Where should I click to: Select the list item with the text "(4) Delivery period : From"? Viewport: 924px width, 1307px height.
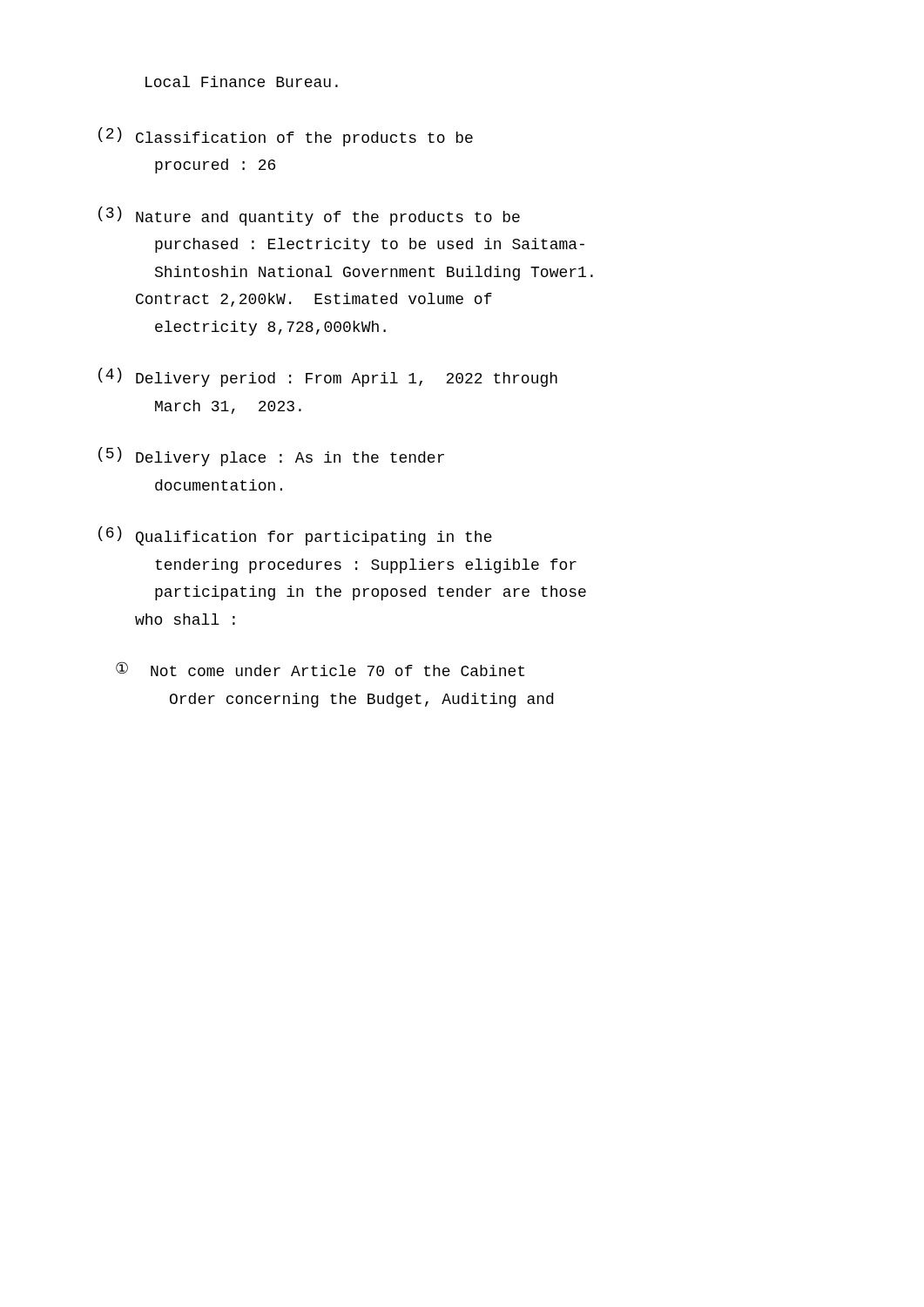pos(475,393)
